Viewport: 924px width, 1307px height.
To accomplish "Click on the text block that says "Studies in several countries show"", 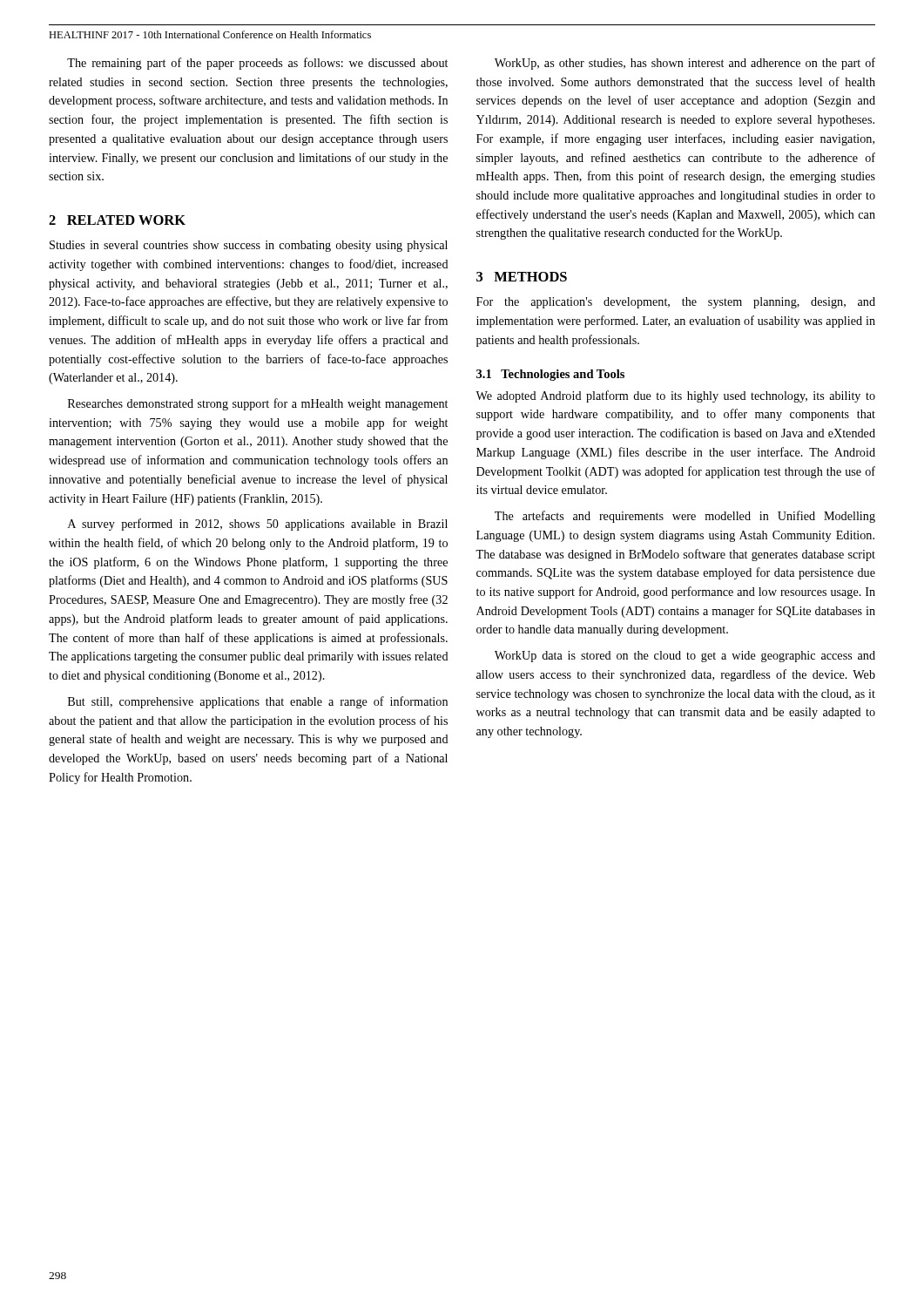I will 248,312.
